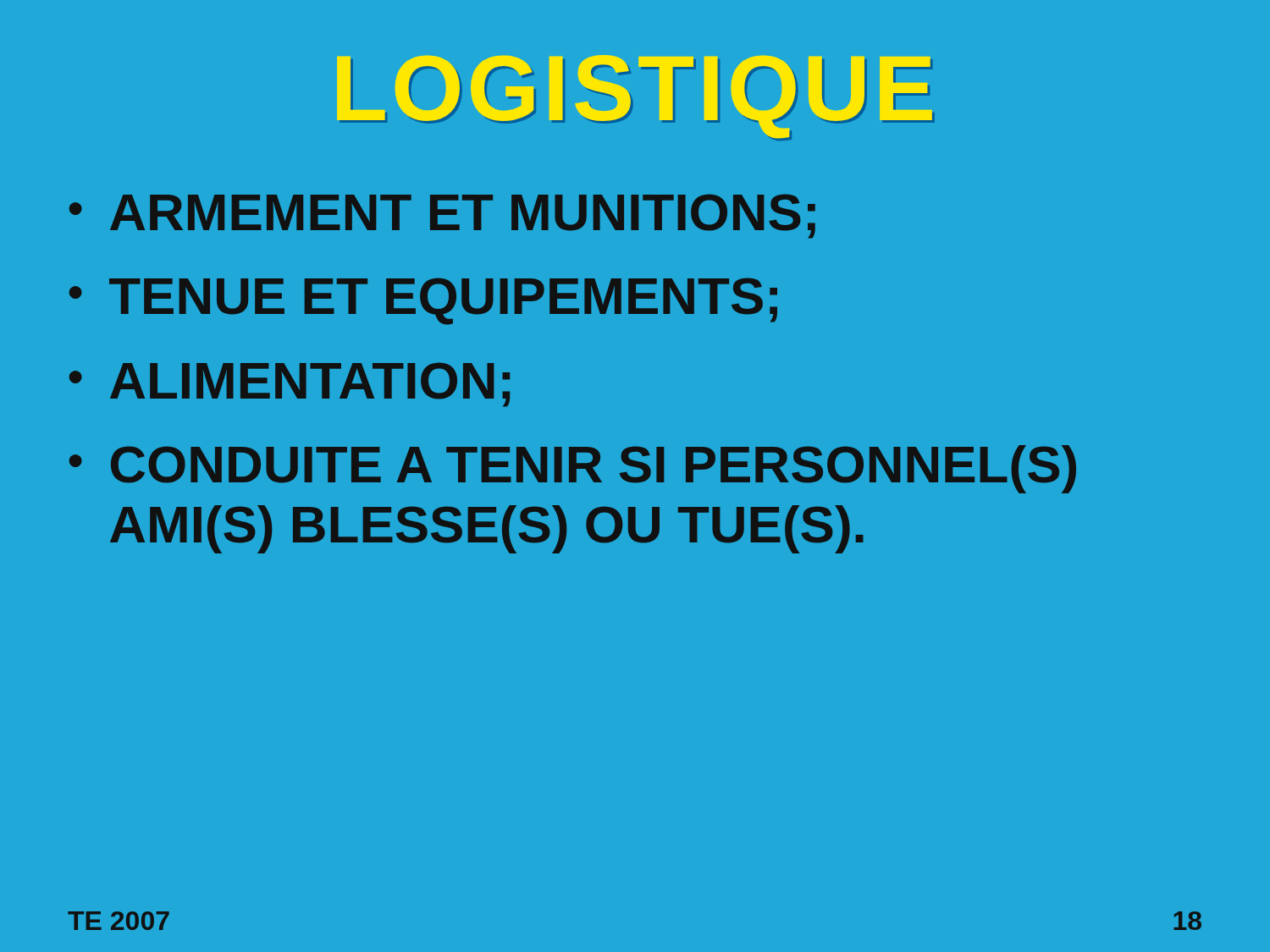
Task: Find the list item containing "• ARMEMENT ET"
Action: point(444,212)
